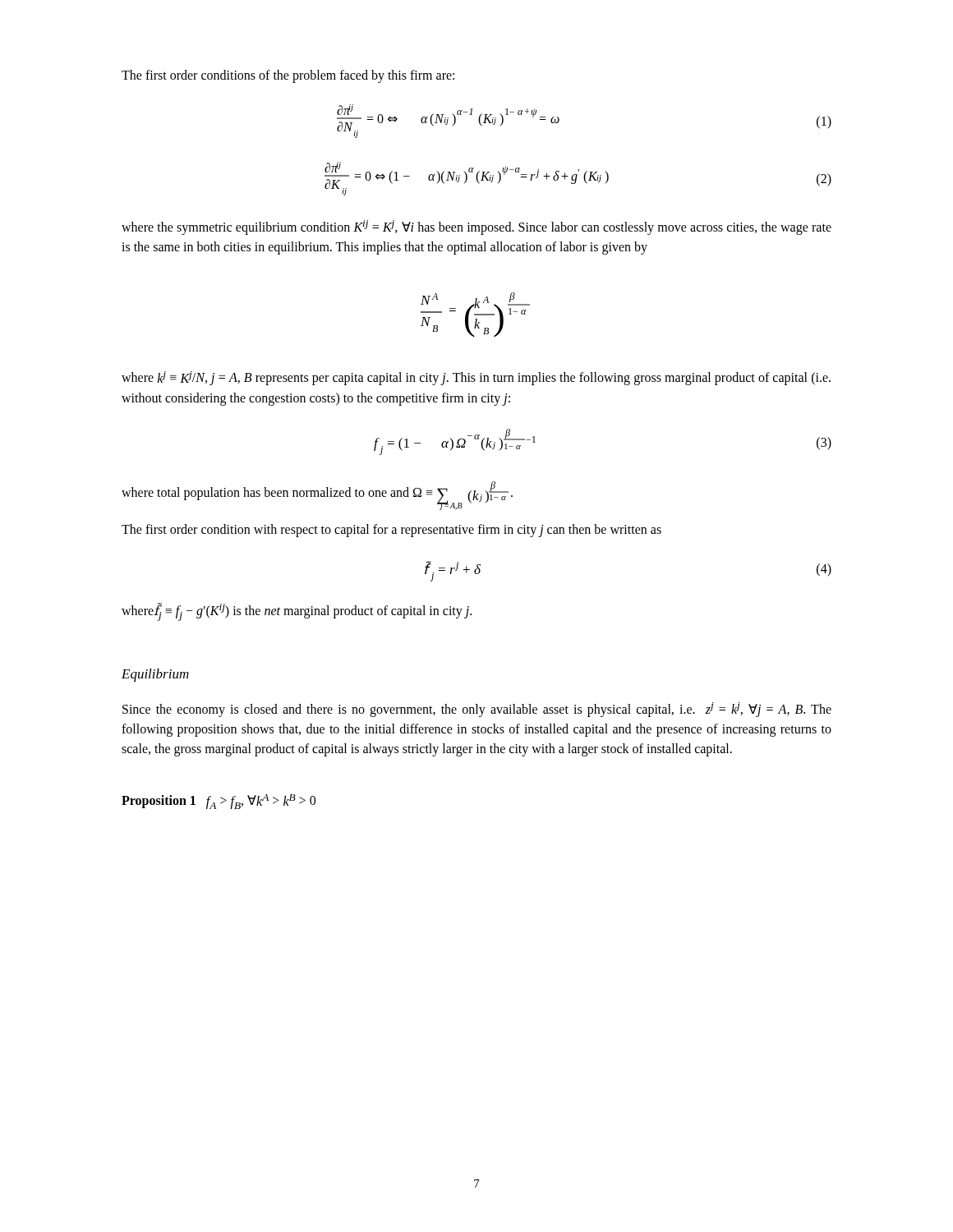Select the text block that says "The first order condition with"
Image resolution: width=953 pixels, height=1232 pixels.
(x=392, y=529)
